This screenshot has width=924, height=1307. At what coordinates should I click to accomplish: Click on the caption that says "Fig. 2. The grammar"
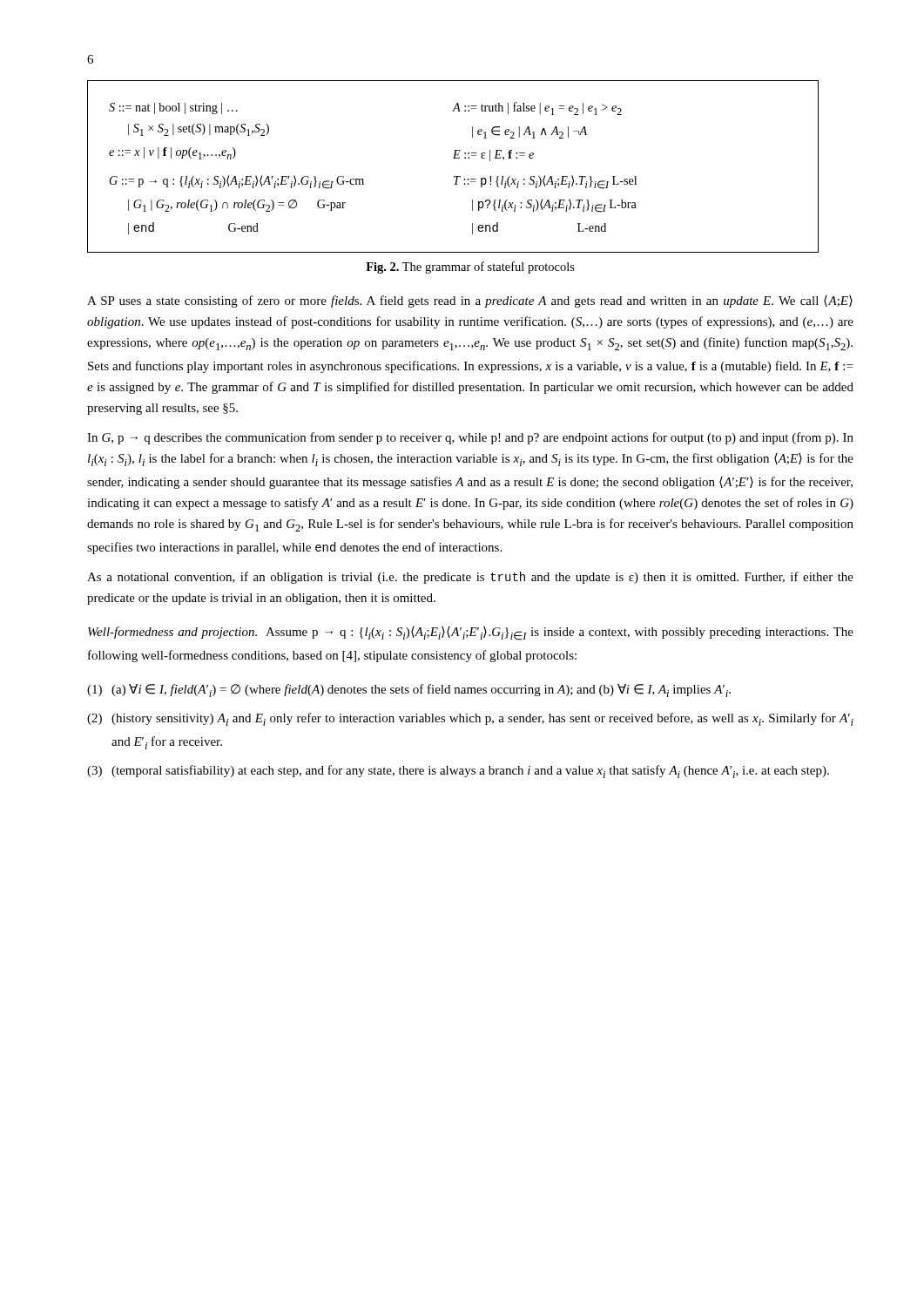(x=470, y=266)
